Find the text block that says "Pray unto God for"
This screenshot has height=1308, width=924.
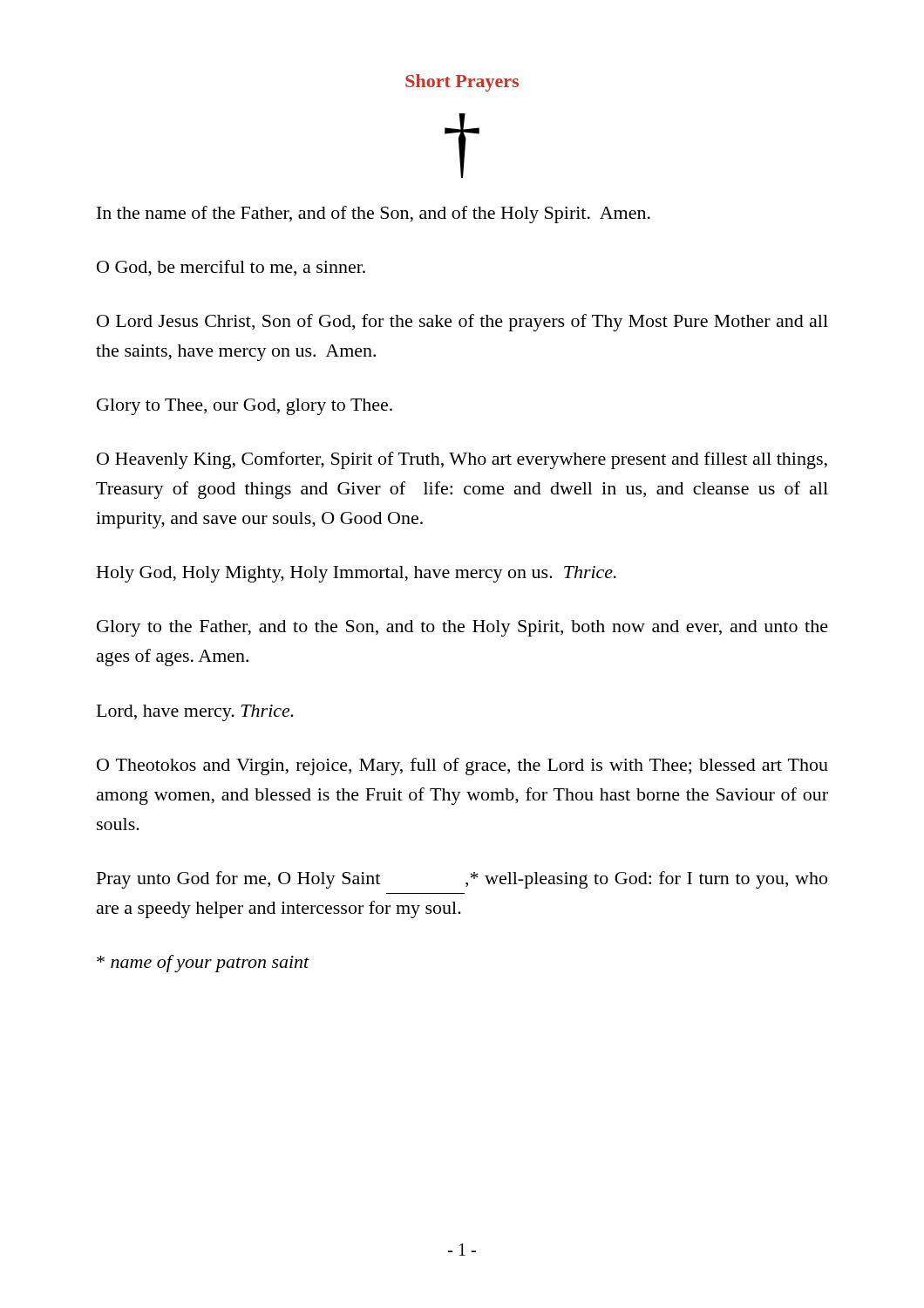pyautogui.click(x=462, y=891)
